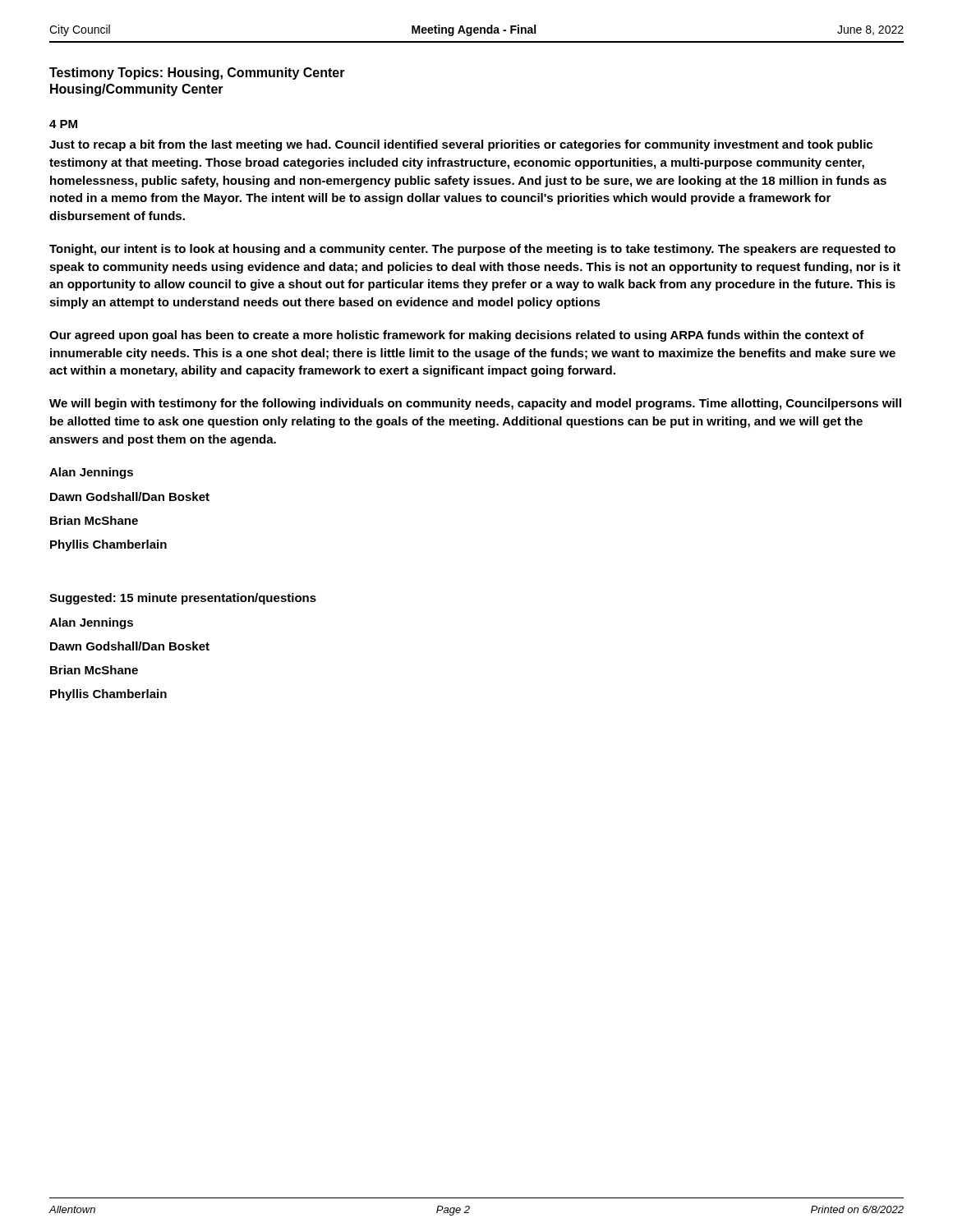Click the section header that begins "Testimony Topics: Housing, Community"
The height and width of the screenshot is (1232, 953).
tap(197, 74)
